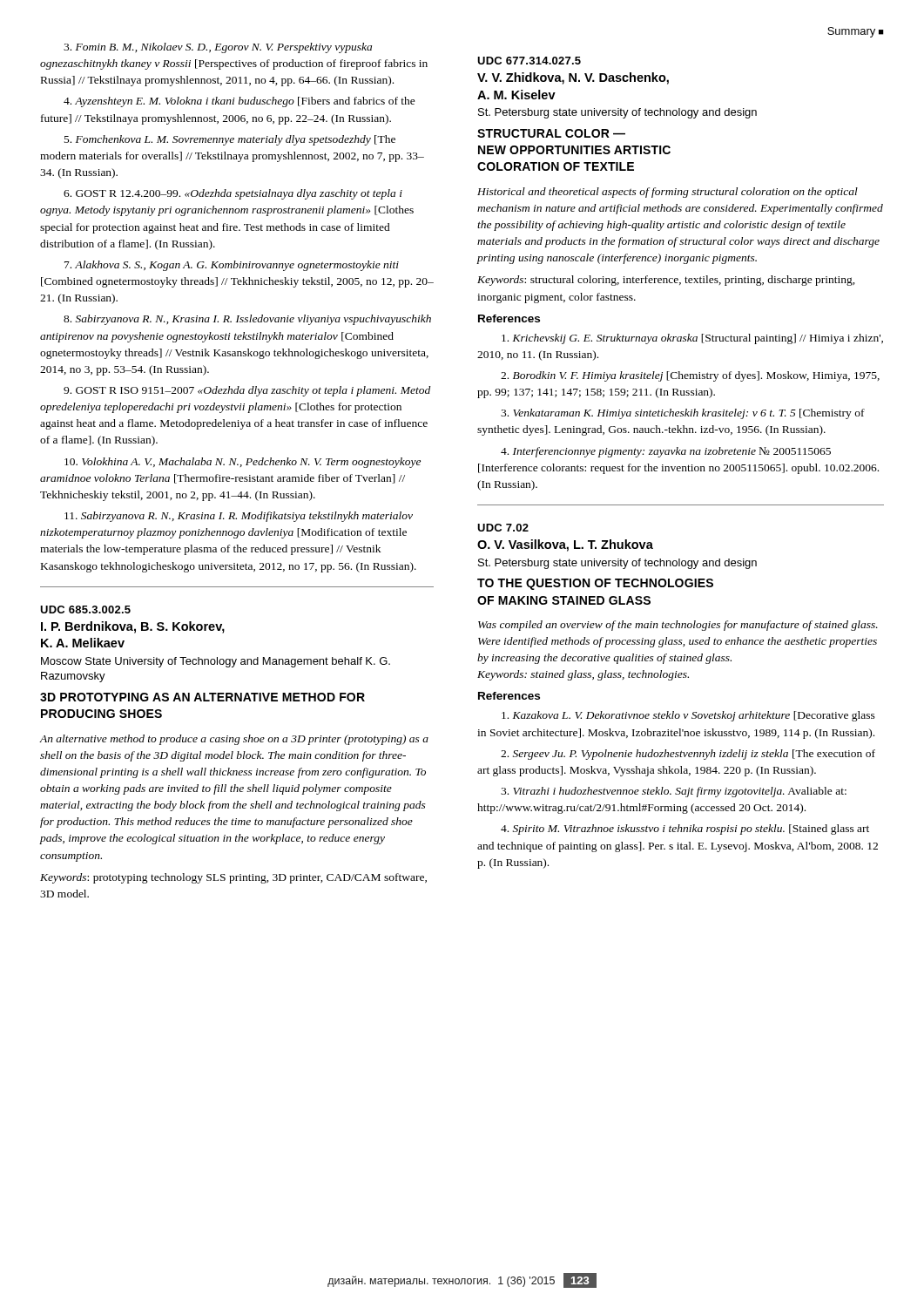Click on the passage starting "Krichevskij G. E. Strukturnaya okraska [Structural painting] //"

pos(681,346)
